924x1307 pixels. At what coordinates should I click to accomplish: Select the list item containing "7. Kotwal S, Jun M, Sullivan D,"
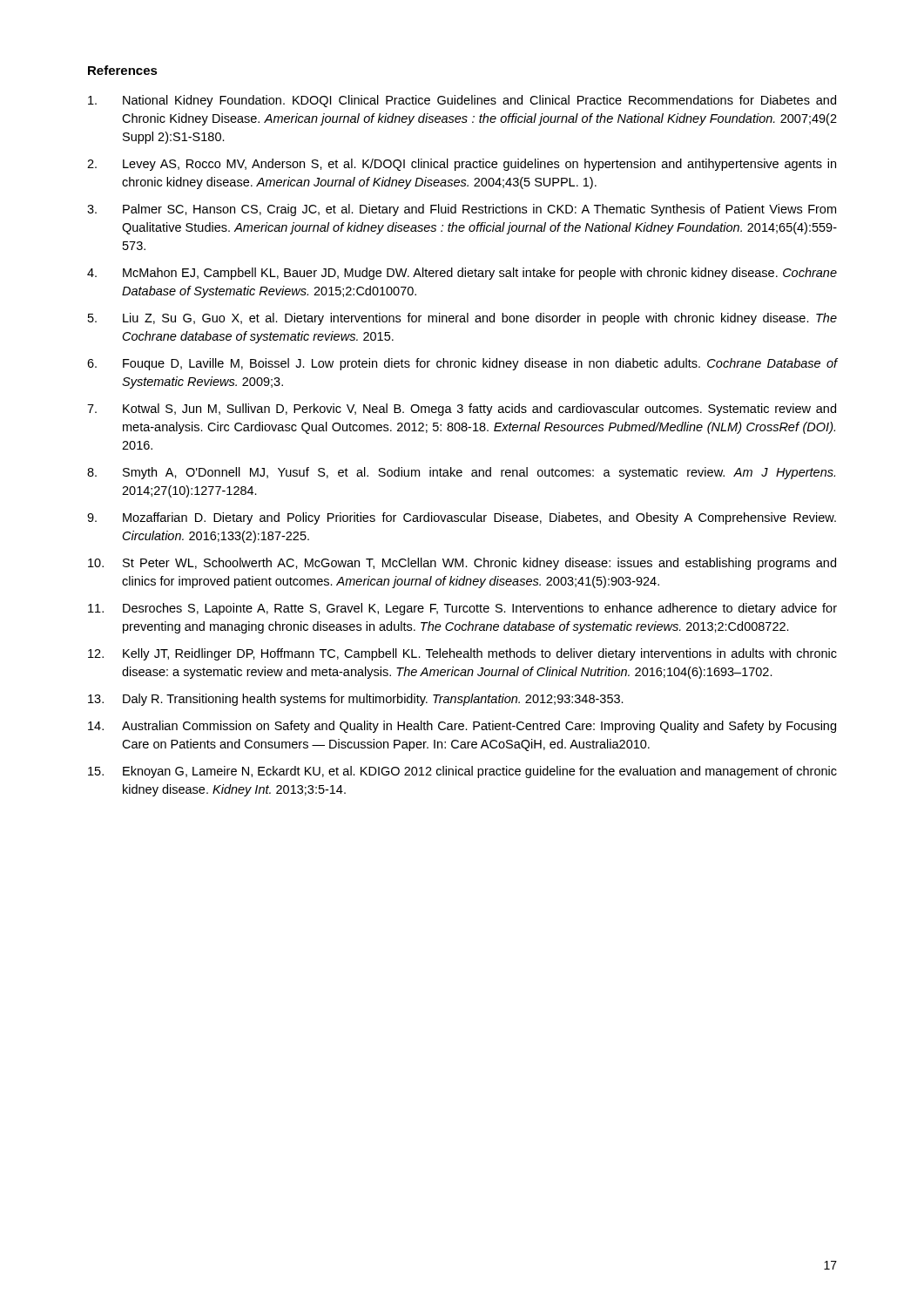[462, 428]
